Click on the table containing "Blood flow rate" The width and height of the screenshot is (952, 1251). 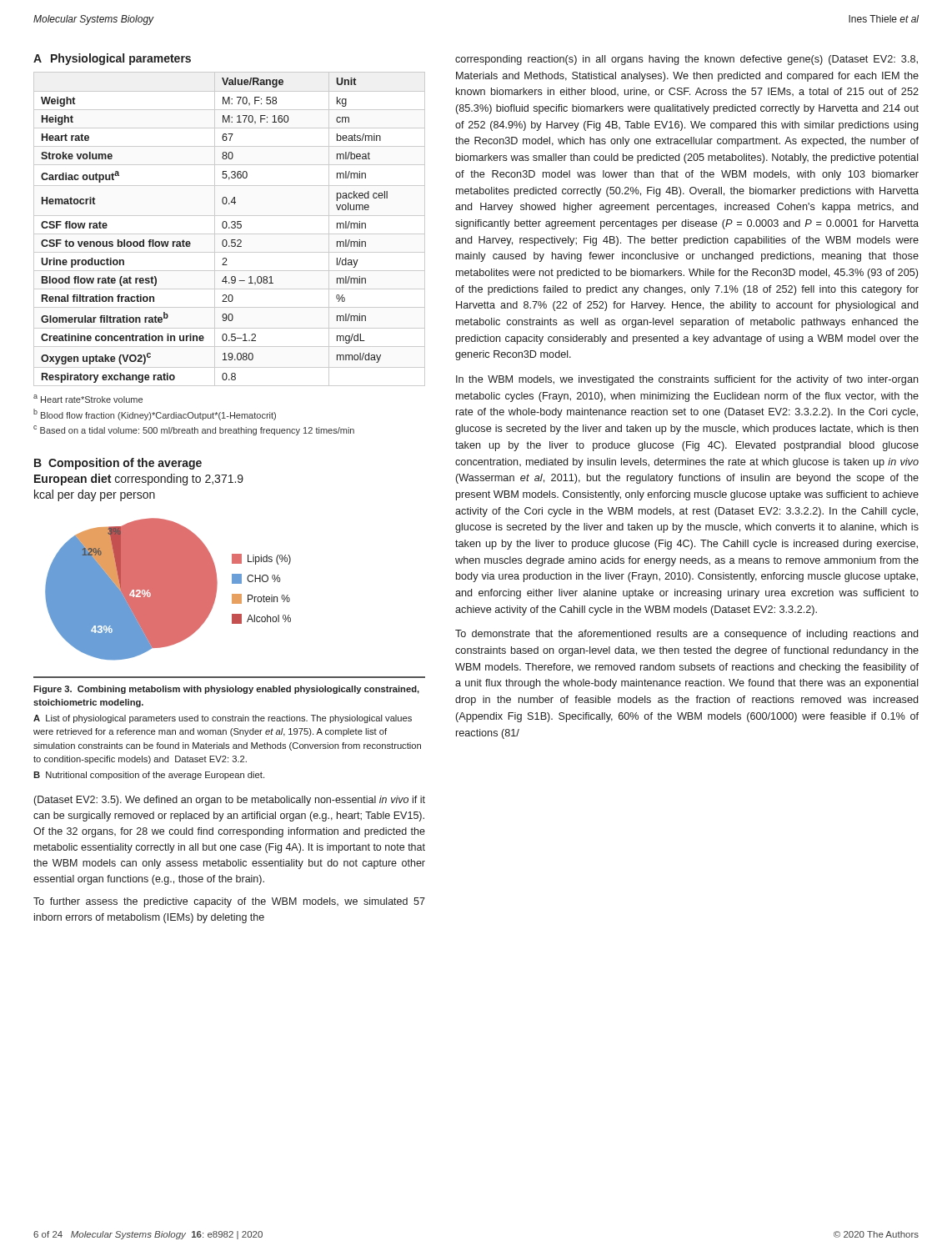pyautogui.click(x=229, y=229)
